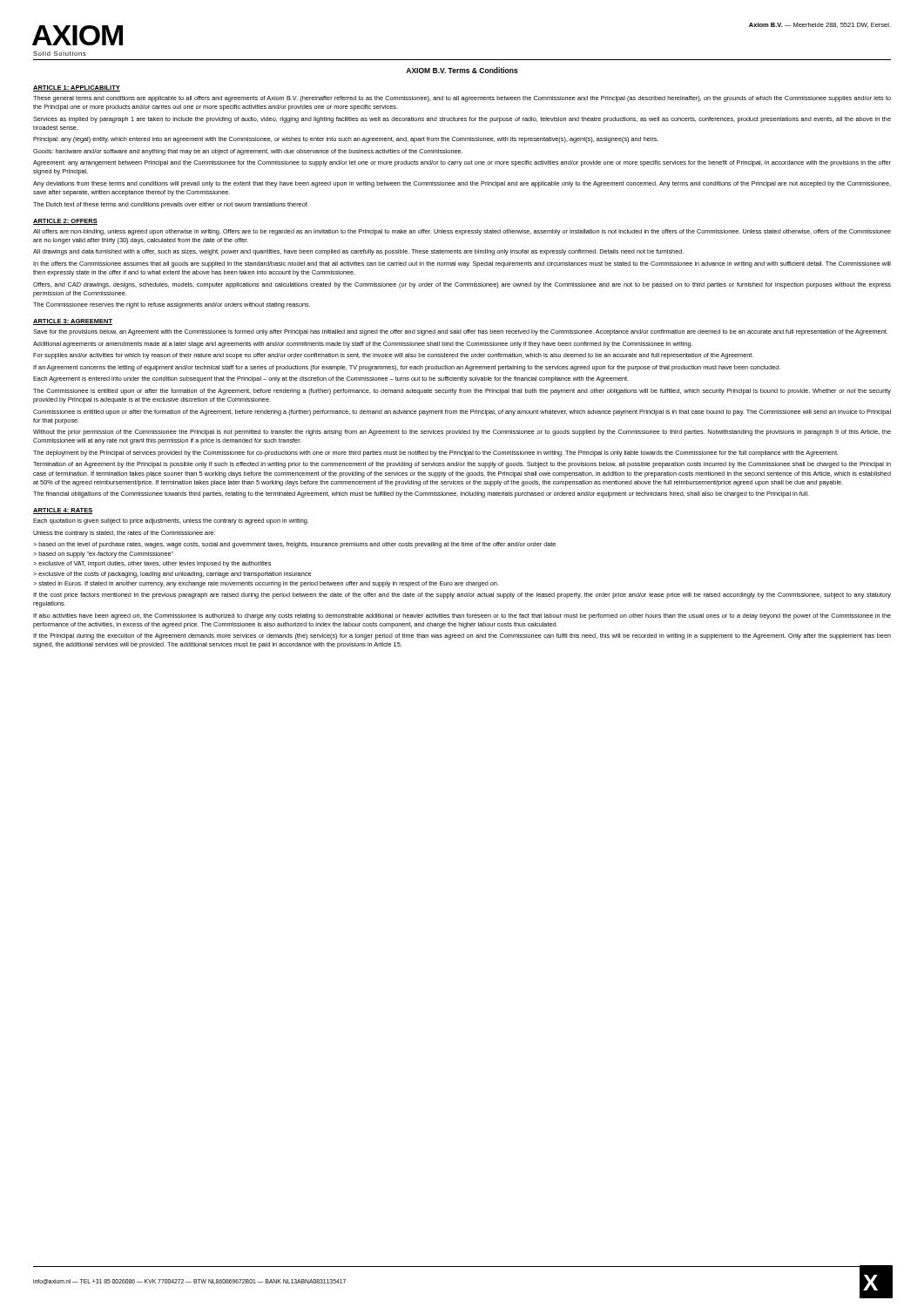Find the title with the text "AXIOM B.V. Terms & Conditions"

click(462, 71)
